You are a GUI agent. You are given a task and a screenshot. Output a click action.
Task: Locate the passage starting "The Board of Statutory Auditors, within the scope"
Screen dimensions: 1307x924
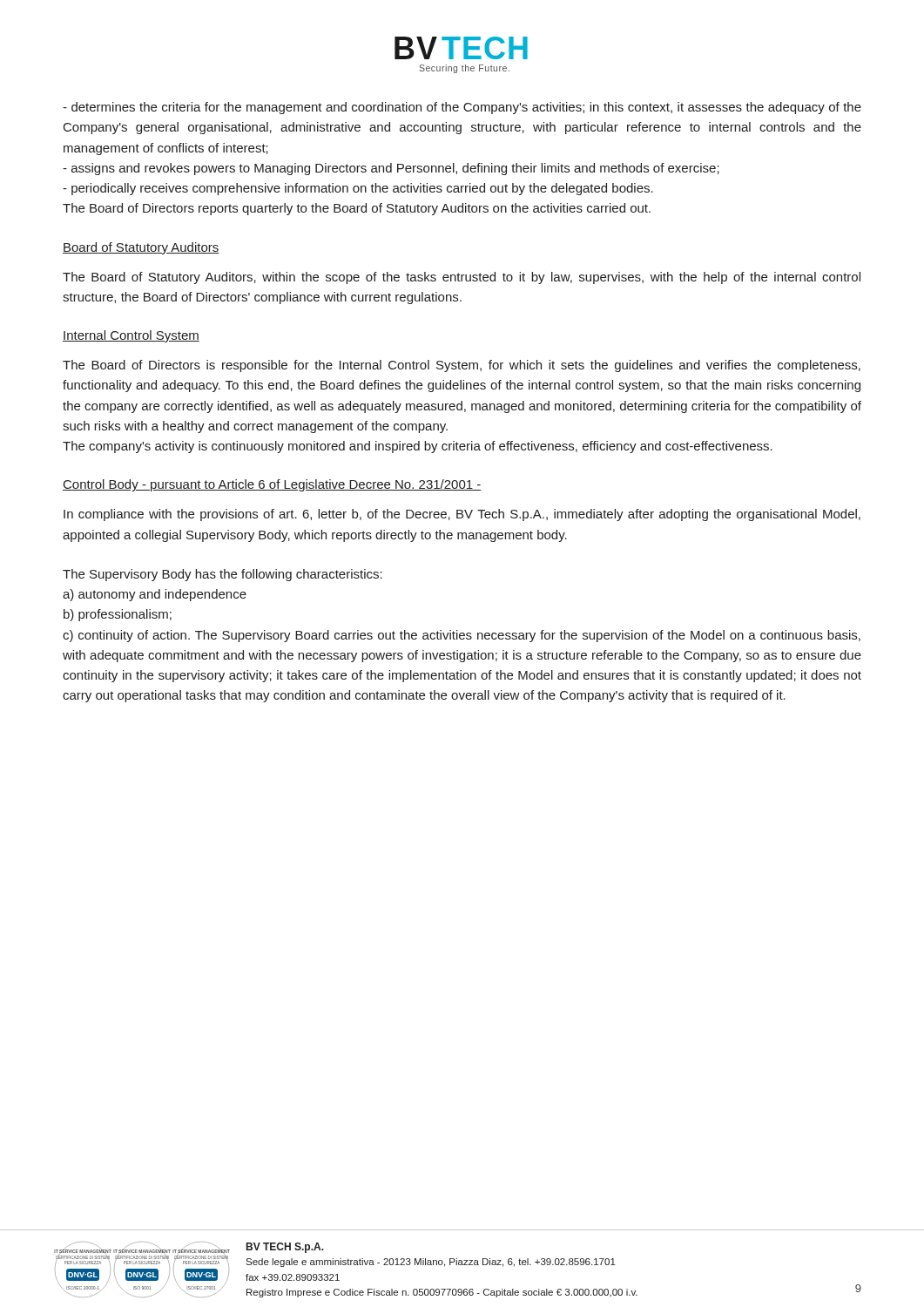coord(462,286)
